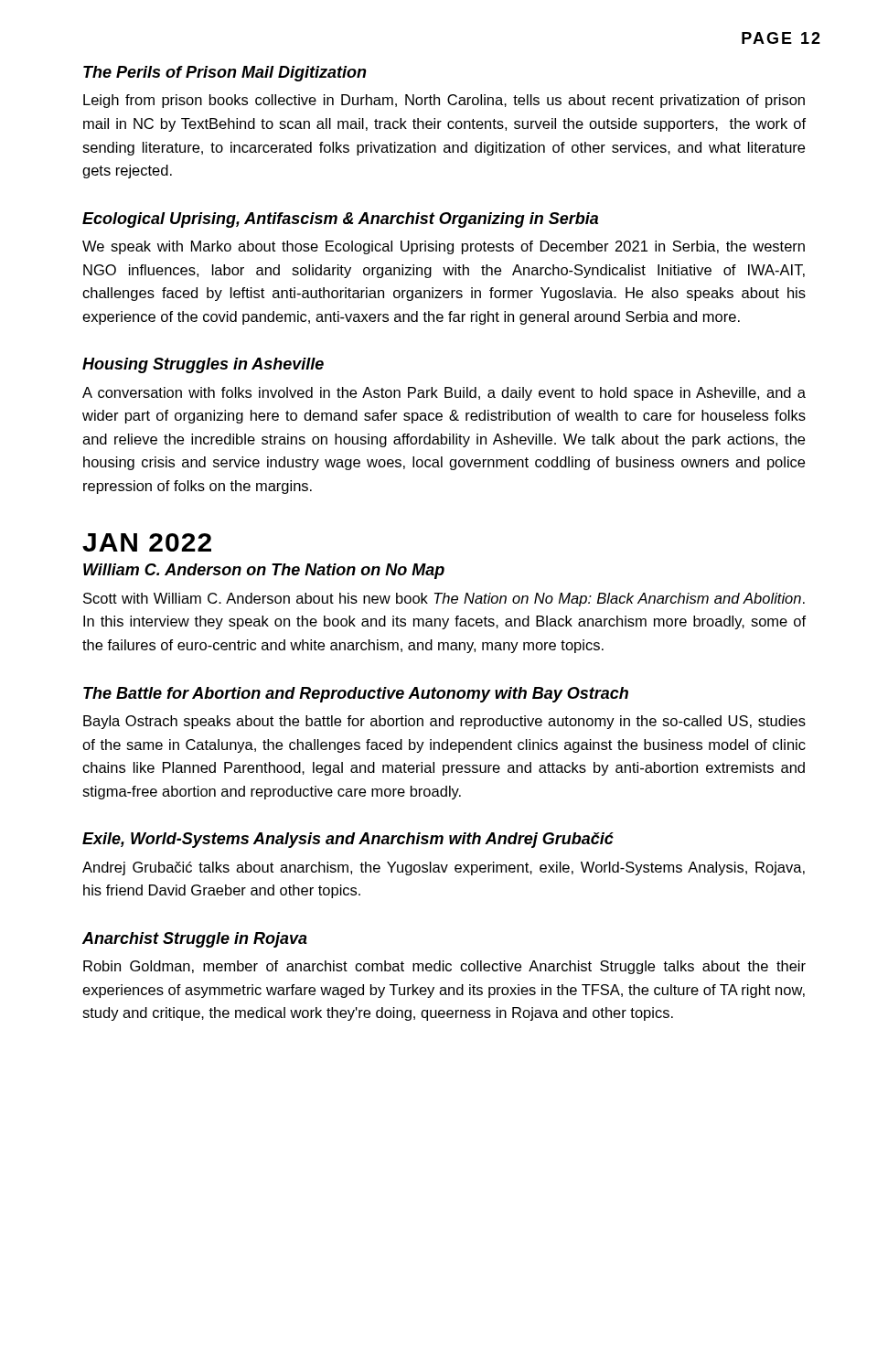Navigate to the text block starting "We speak with"
Viewport: 888px width, 1372px height.
444,282
